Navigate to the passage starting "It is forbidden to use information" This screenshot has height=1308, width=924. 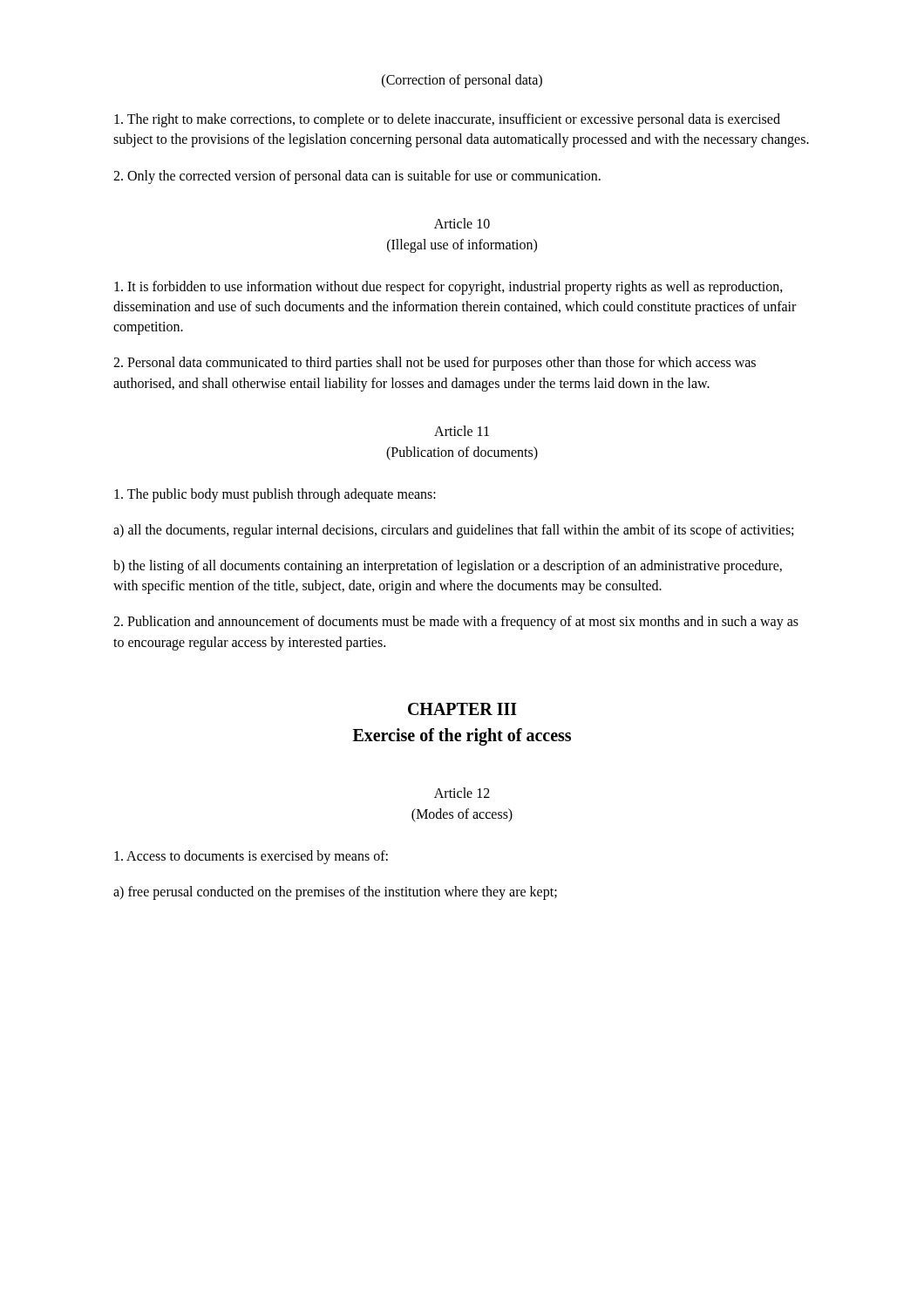[462, 307]
